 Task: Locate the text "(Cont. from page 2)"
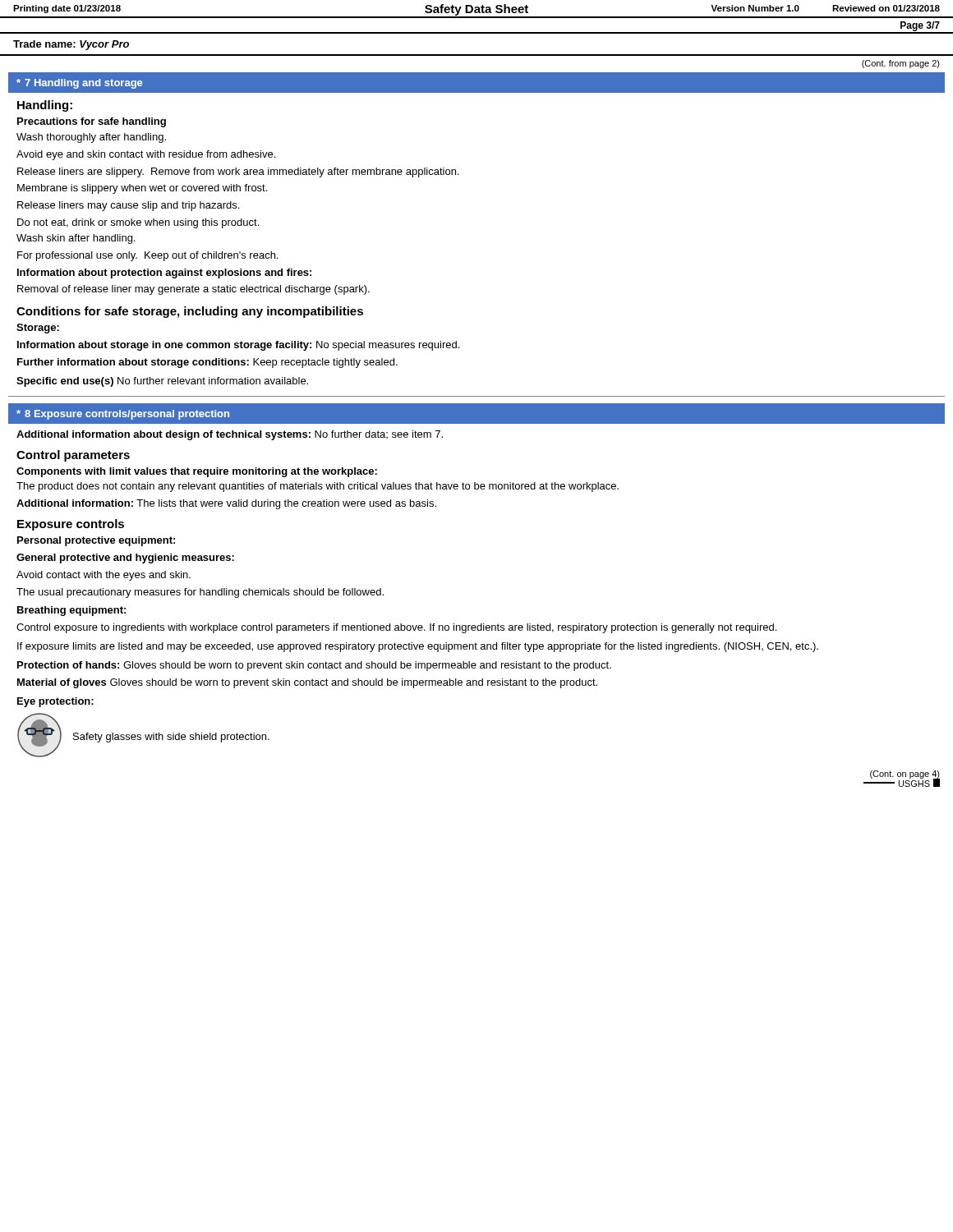(901, 63)
